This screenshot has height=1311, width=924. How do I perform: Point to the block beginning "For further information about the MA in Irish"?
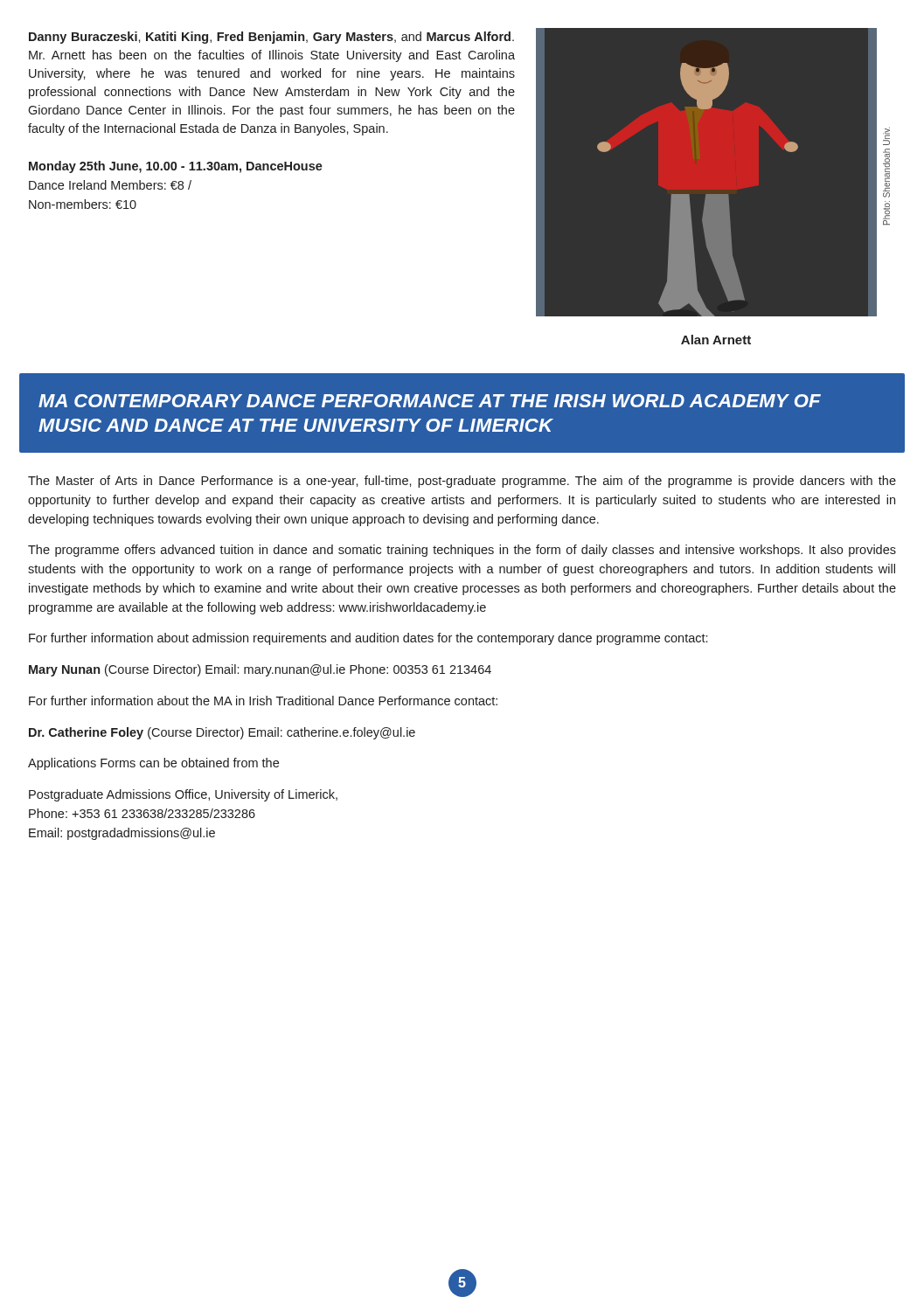pyautogui.click(x=462, y=701)
